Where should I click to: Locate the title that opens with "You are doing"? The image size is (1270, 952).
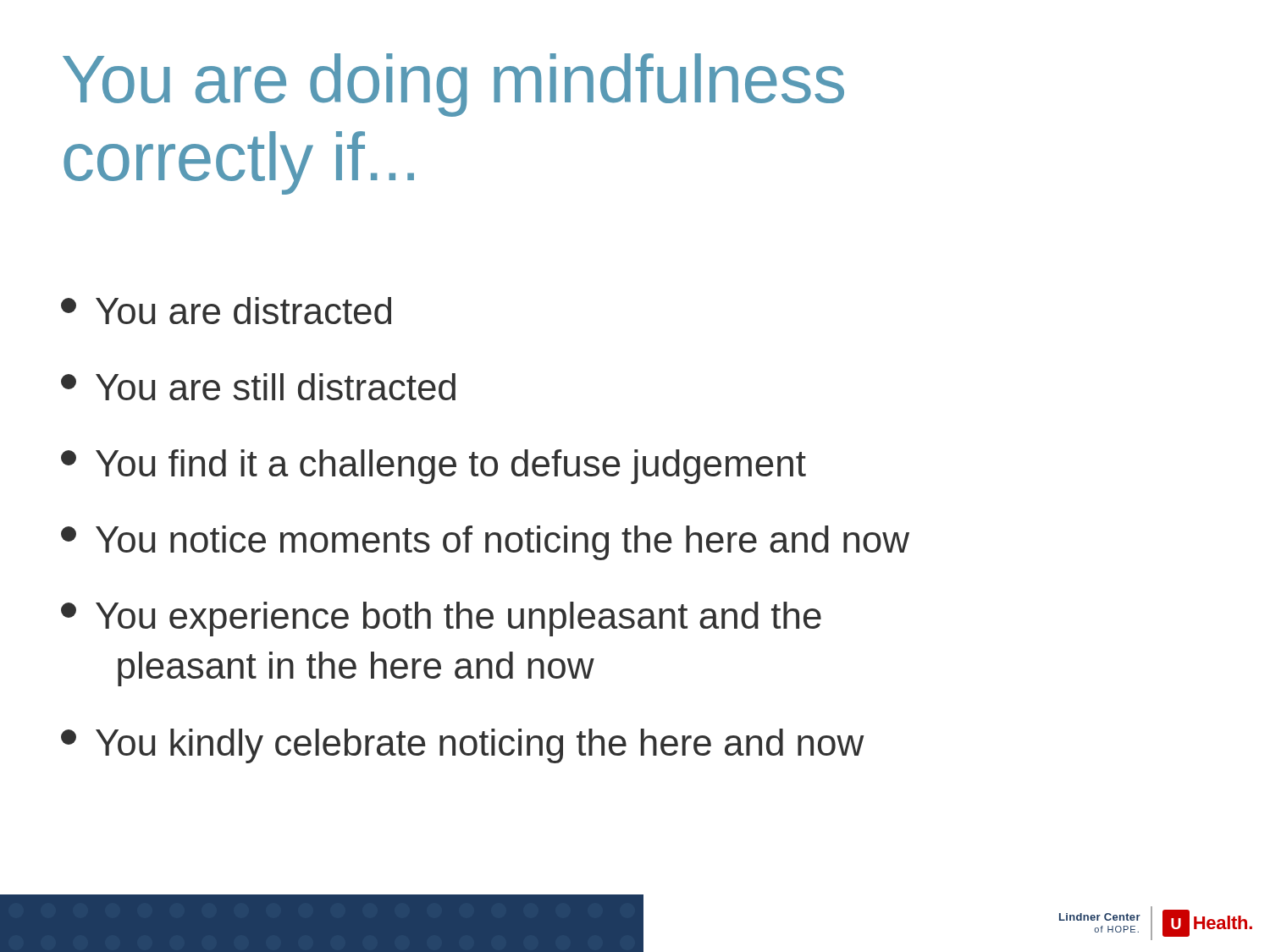pyautogui.click(x=611, y=118)
